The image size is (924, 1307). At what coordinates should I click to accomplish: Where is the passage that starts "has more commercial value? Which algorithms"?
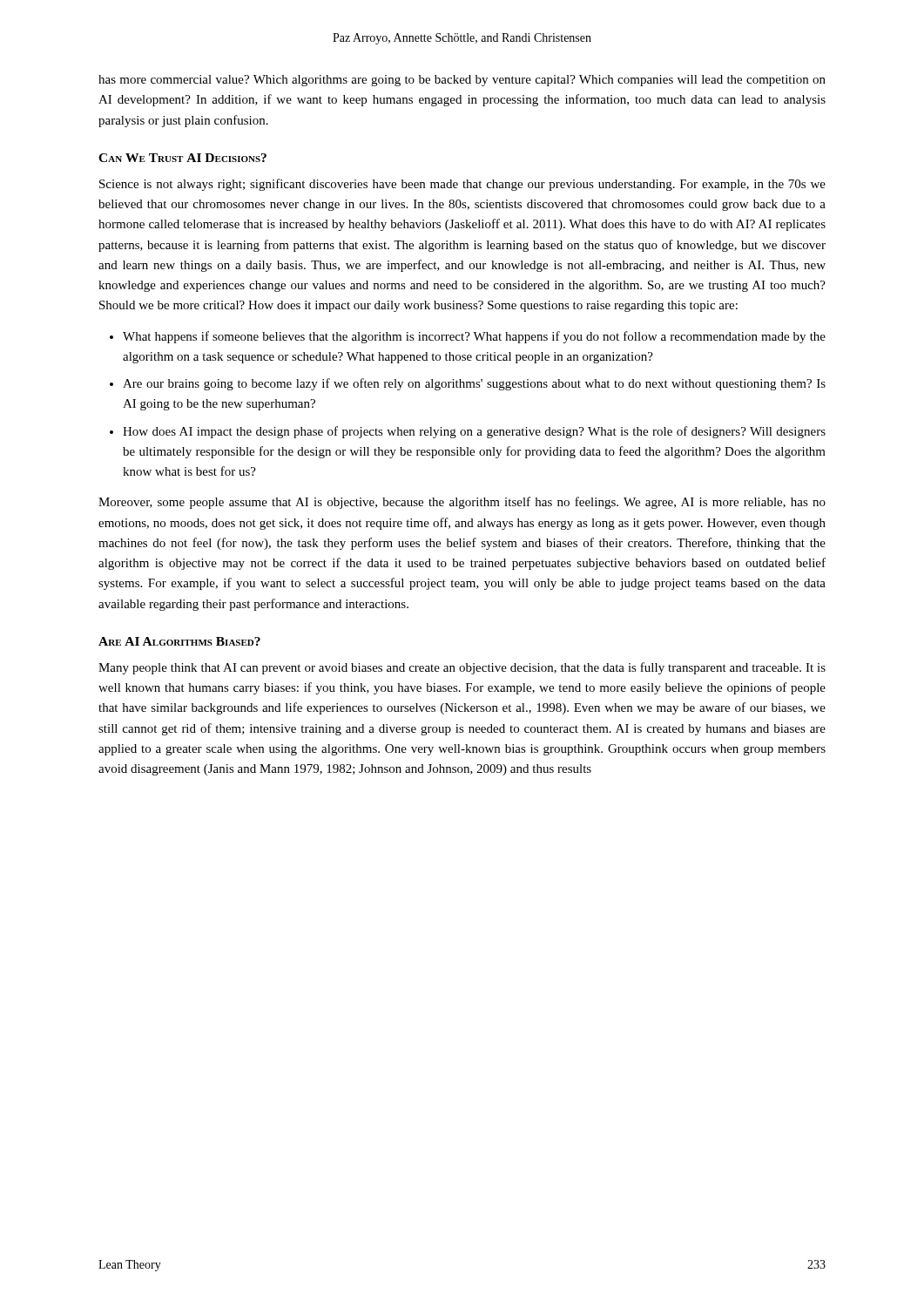pos(462,100)
